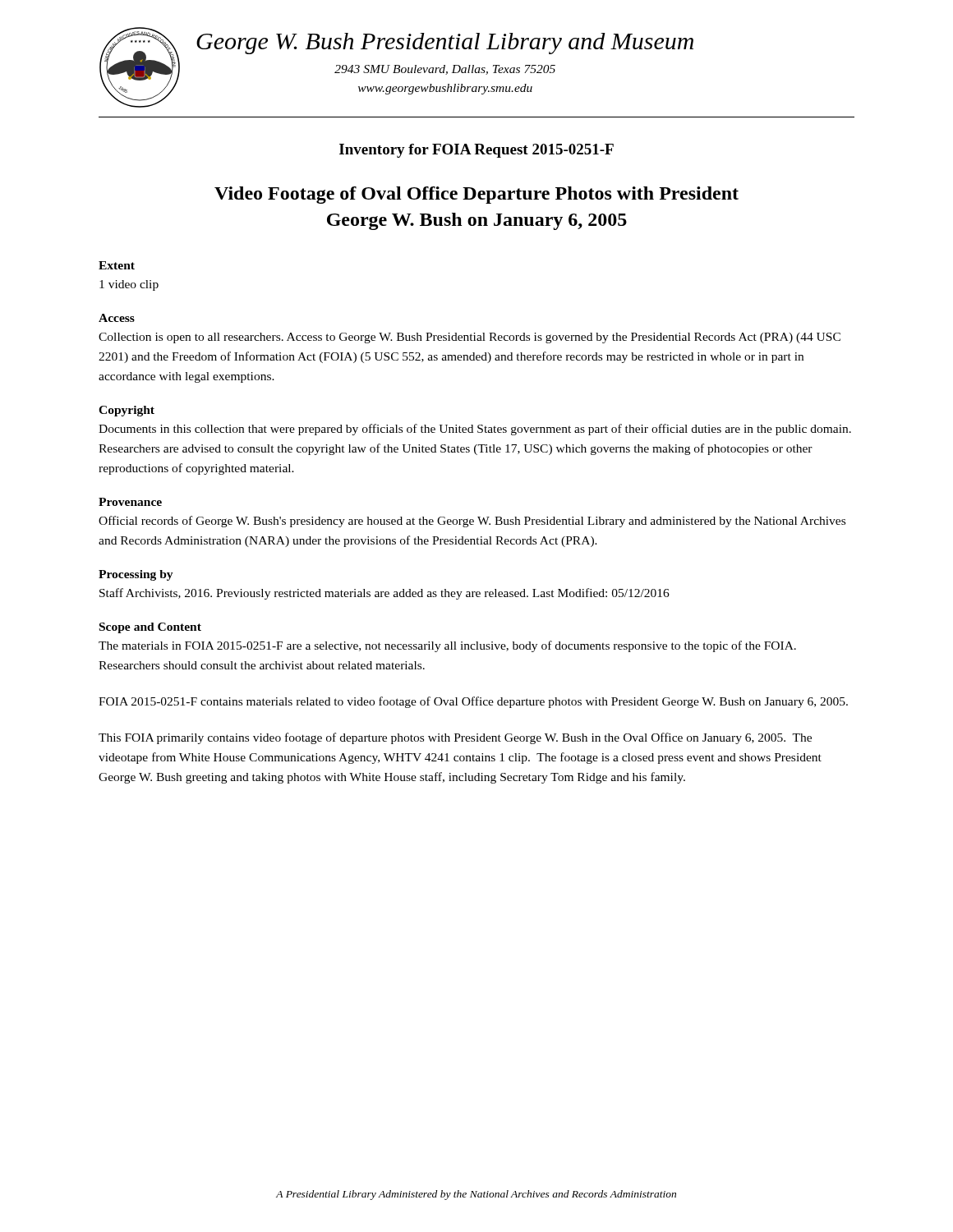Where does it say "Scope and Content"?
The width and height of the screenshot is (953, 1232).
150,626
